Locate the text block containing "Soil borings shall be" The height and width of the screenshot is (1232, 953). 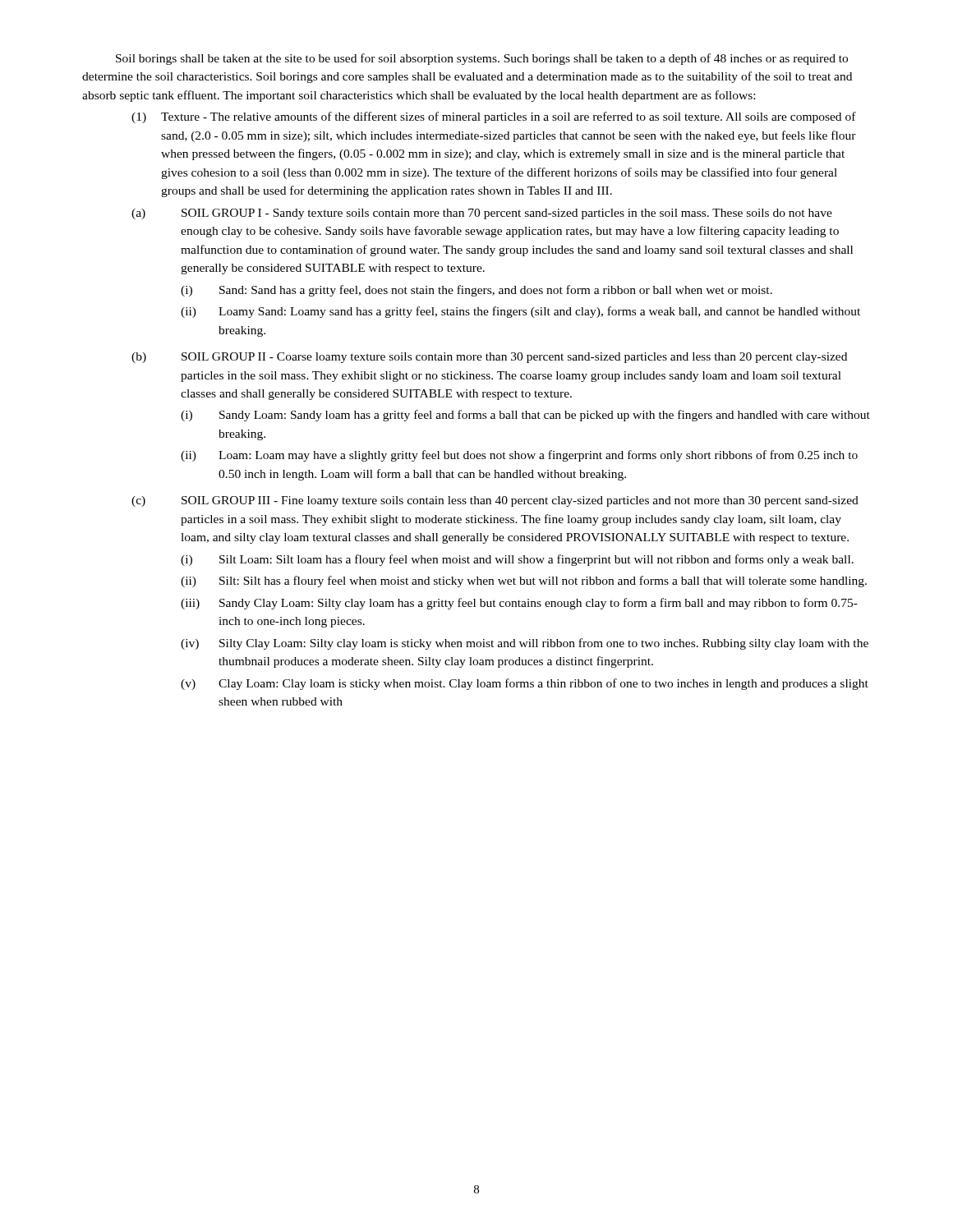click(467, 76)
